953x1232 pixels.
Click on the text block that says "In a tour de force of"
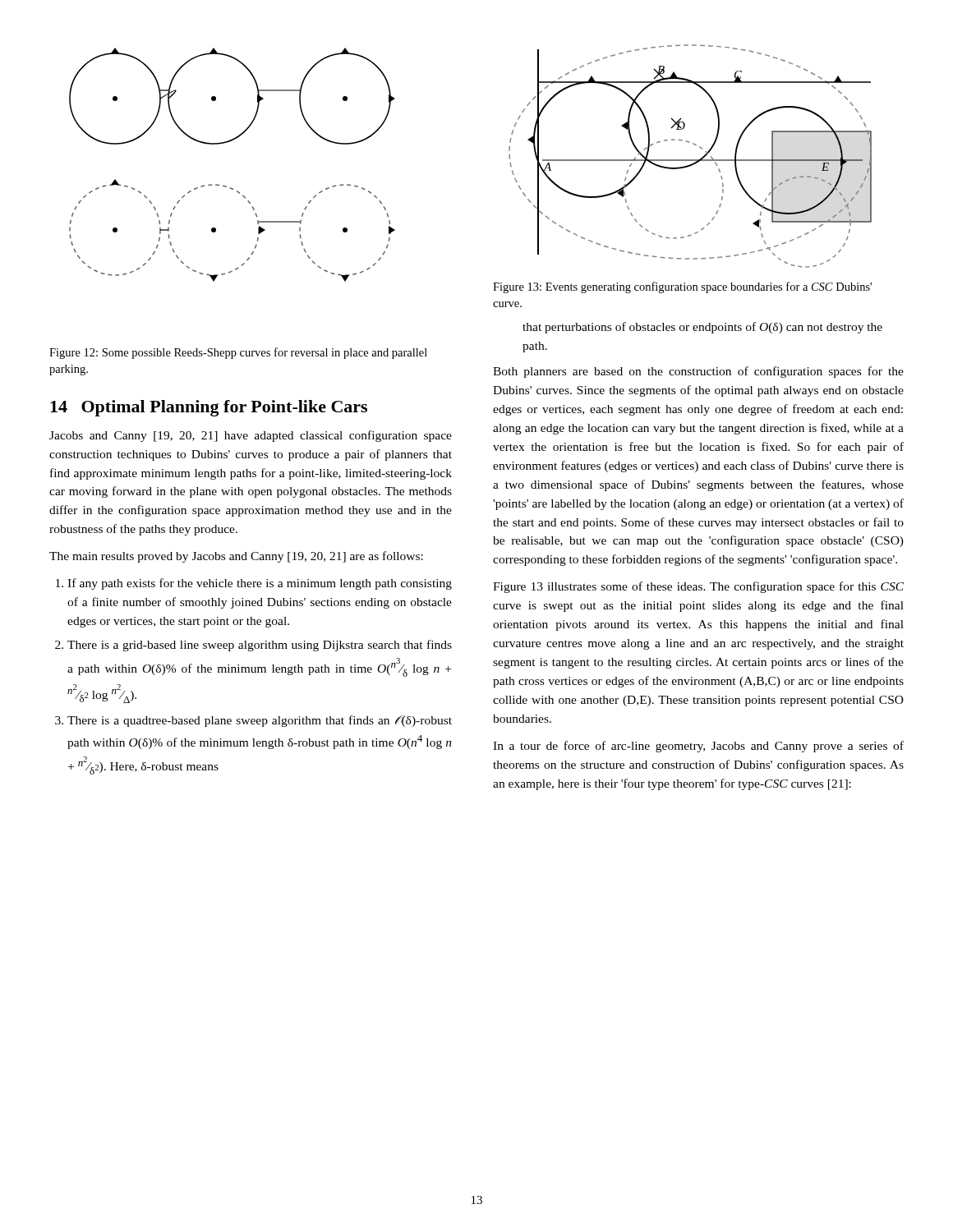(x=698, y=764)
